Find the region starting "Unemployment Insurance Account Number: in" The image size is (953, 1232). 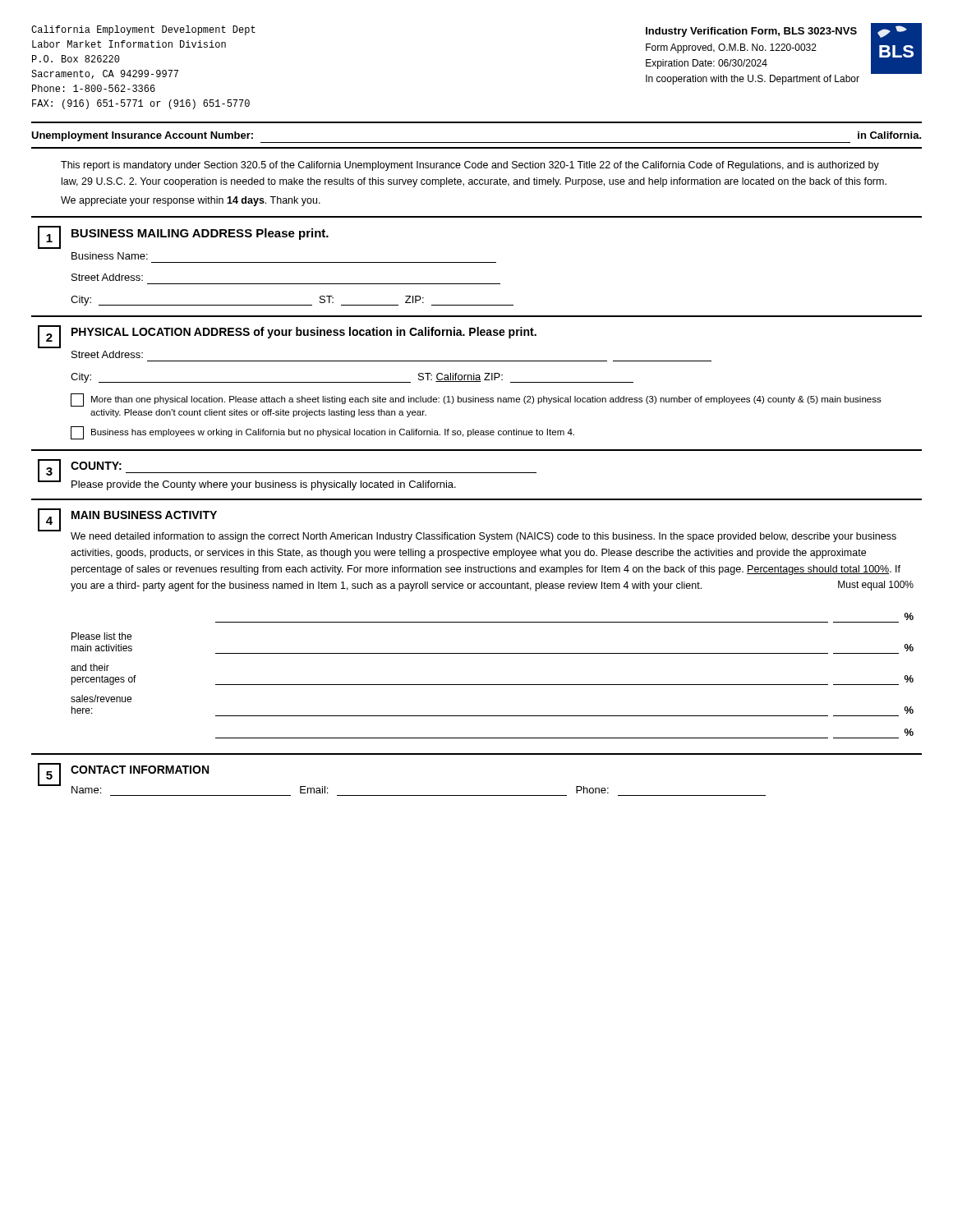point(476,135)
